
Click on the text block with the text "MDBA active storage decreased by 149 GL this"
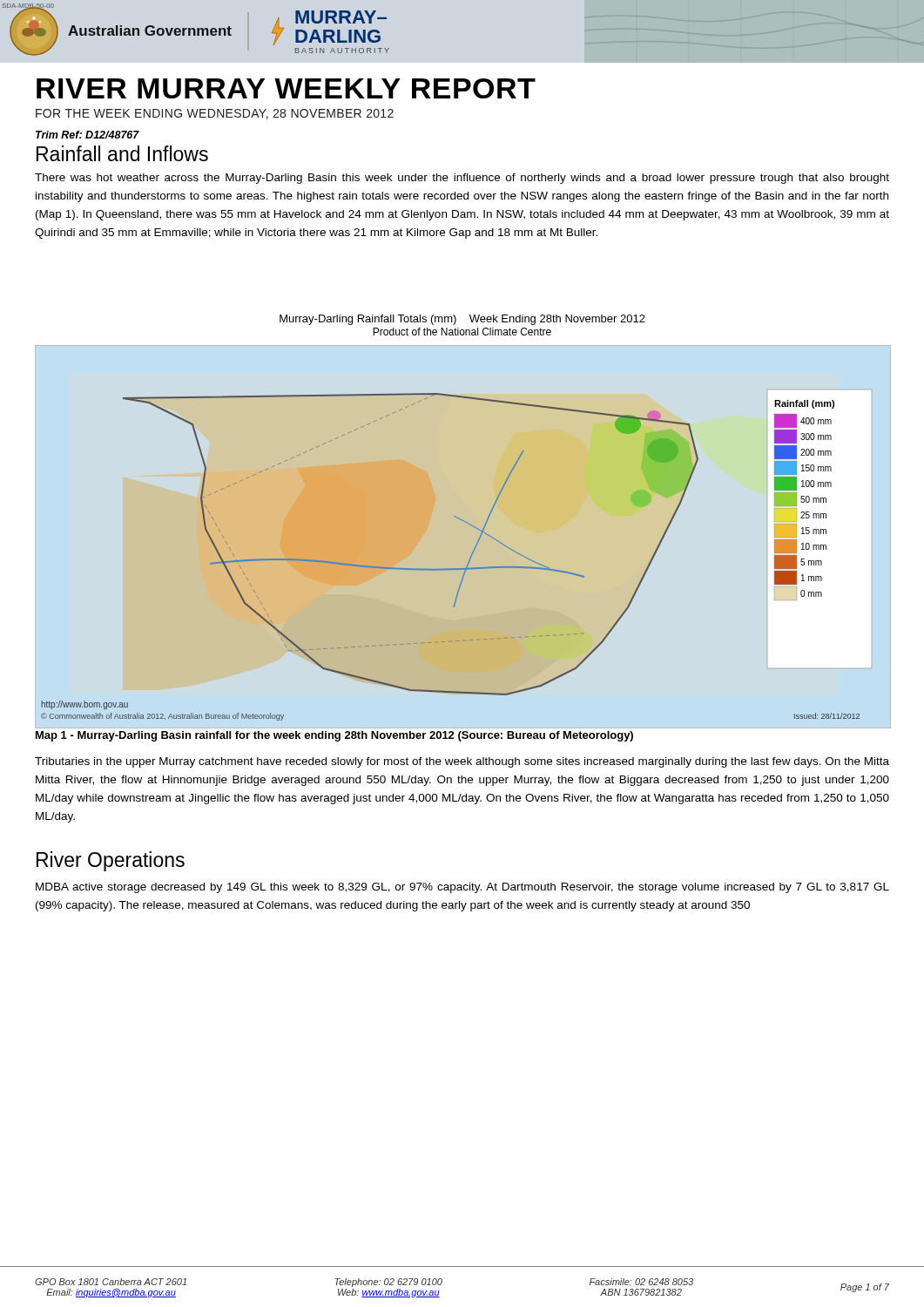[462, 896]
